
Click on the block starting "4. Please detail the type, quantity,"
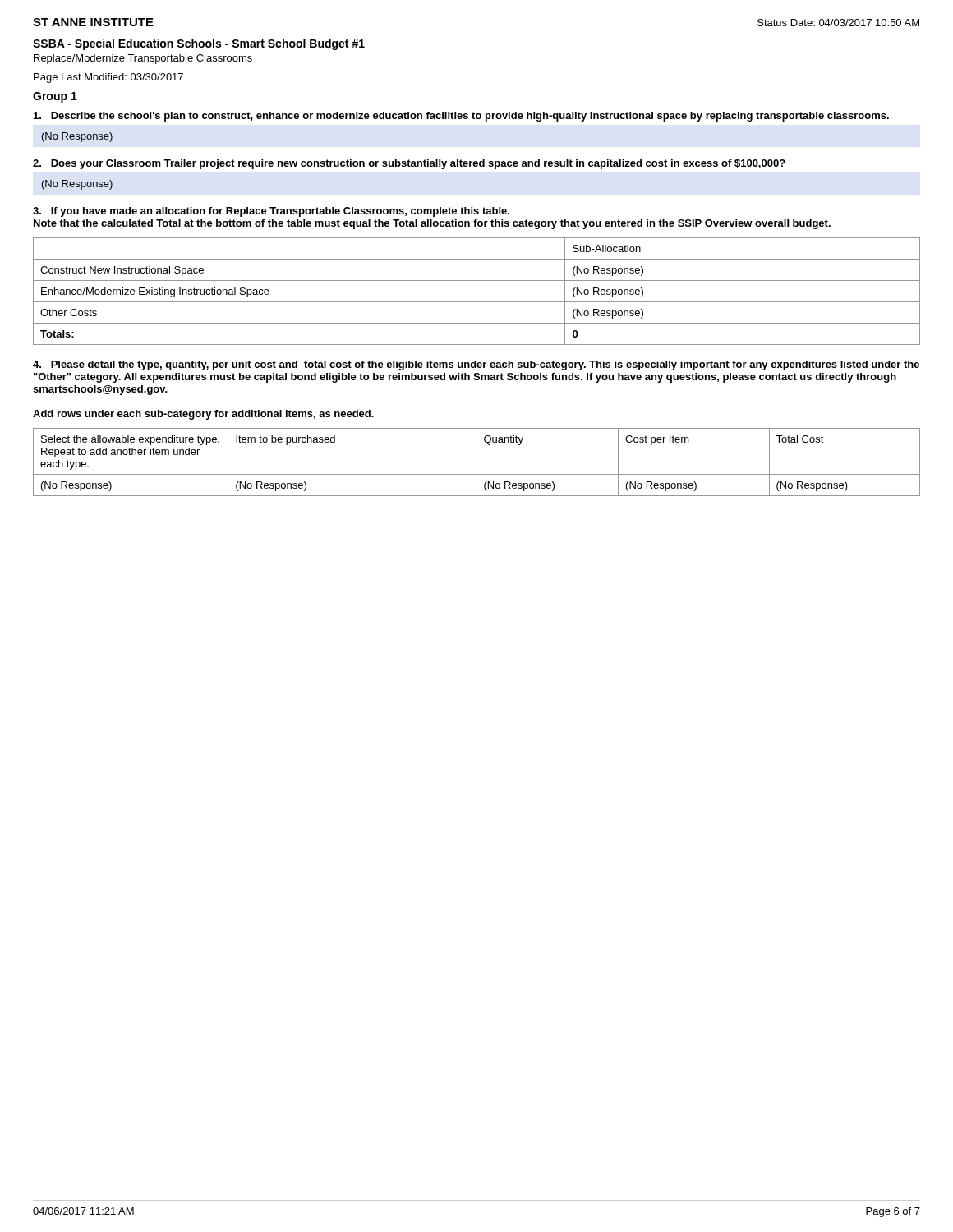pos(476,389)
